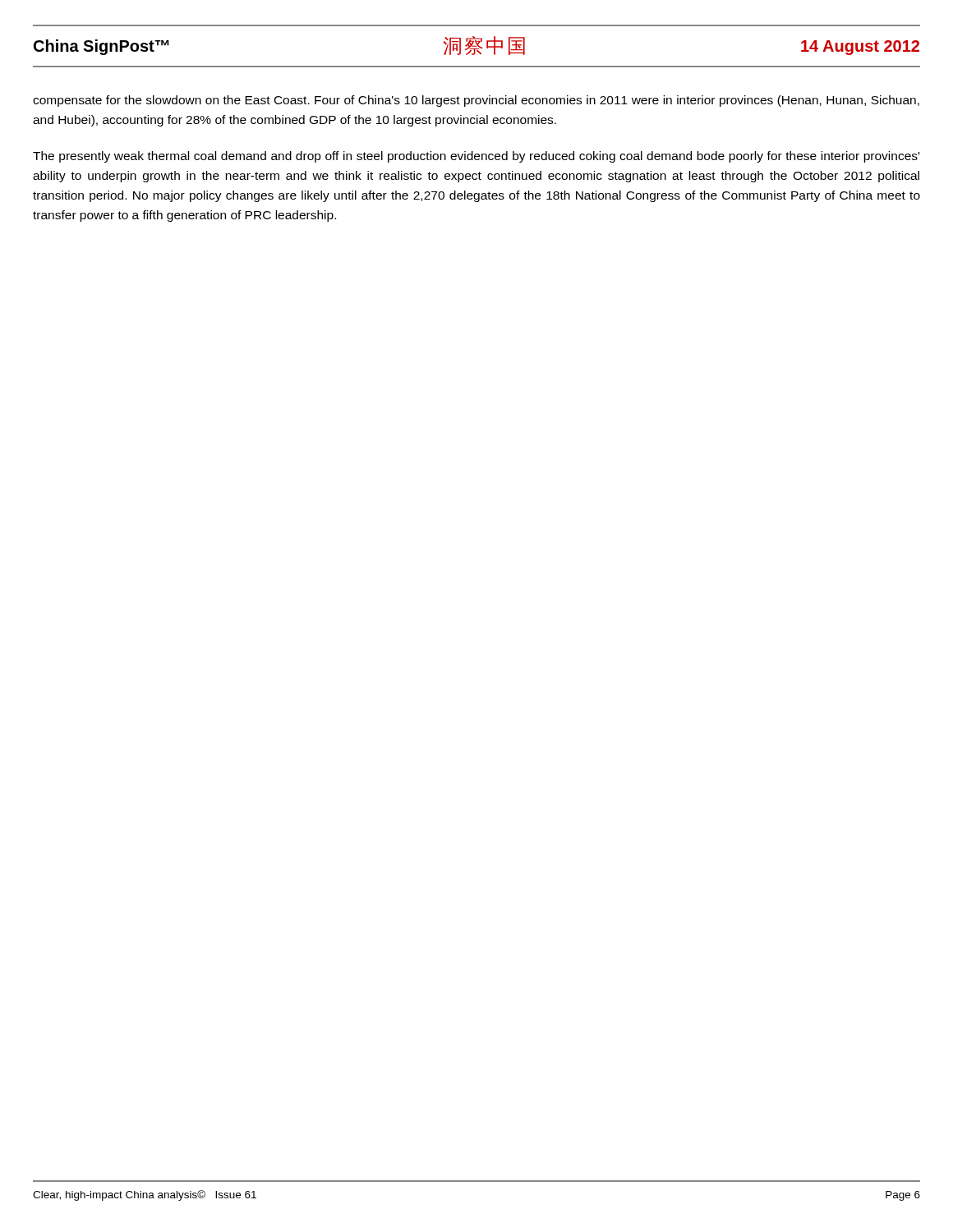953x1232 pixels.
Task: Select the passage starting "The presently weak thermal coal demand and drop"
Action: [x=476, y=185]
